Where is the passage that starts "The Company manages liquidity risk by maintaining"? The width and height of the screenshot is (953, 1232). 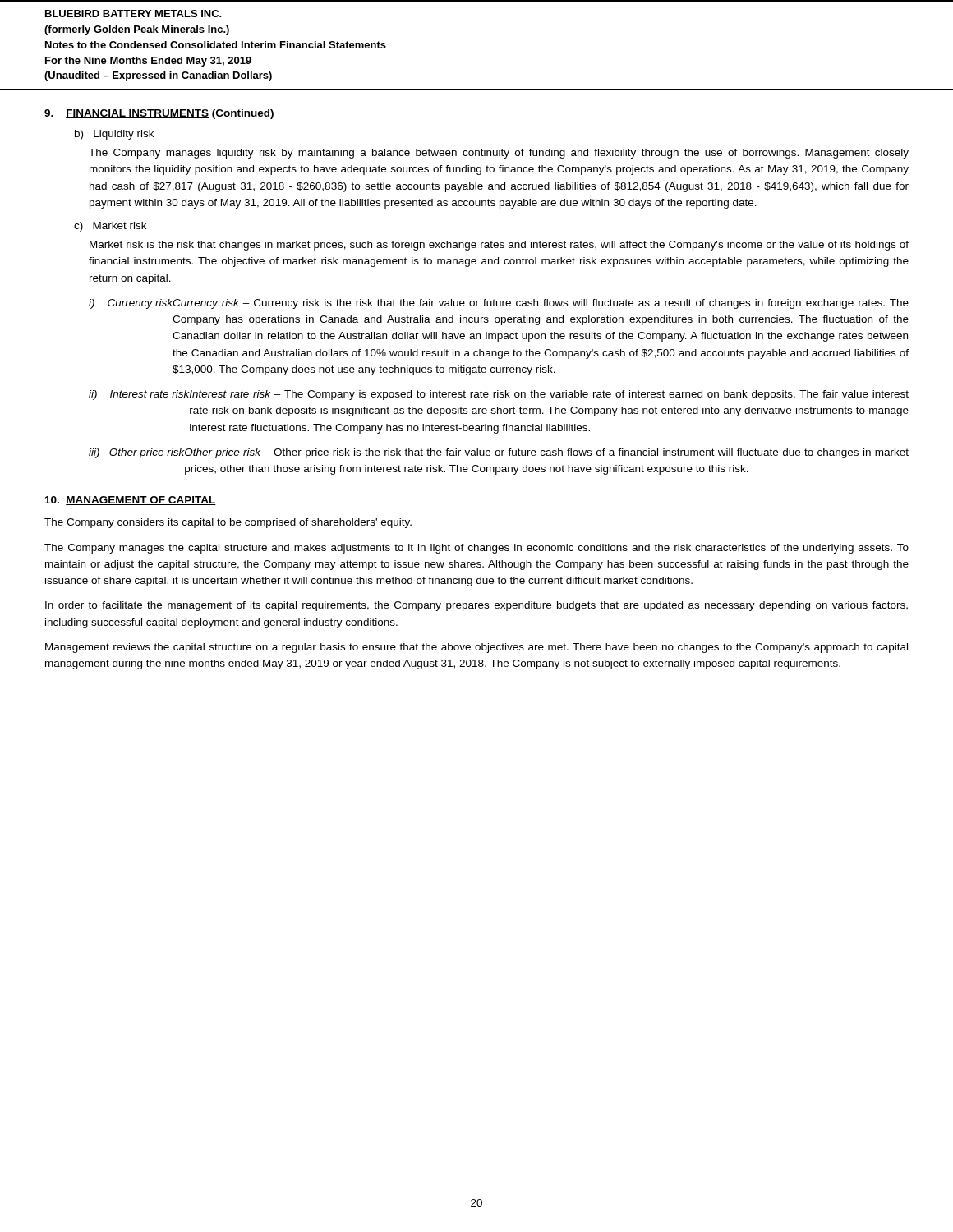pyautogui.click(x=499, y=177)
